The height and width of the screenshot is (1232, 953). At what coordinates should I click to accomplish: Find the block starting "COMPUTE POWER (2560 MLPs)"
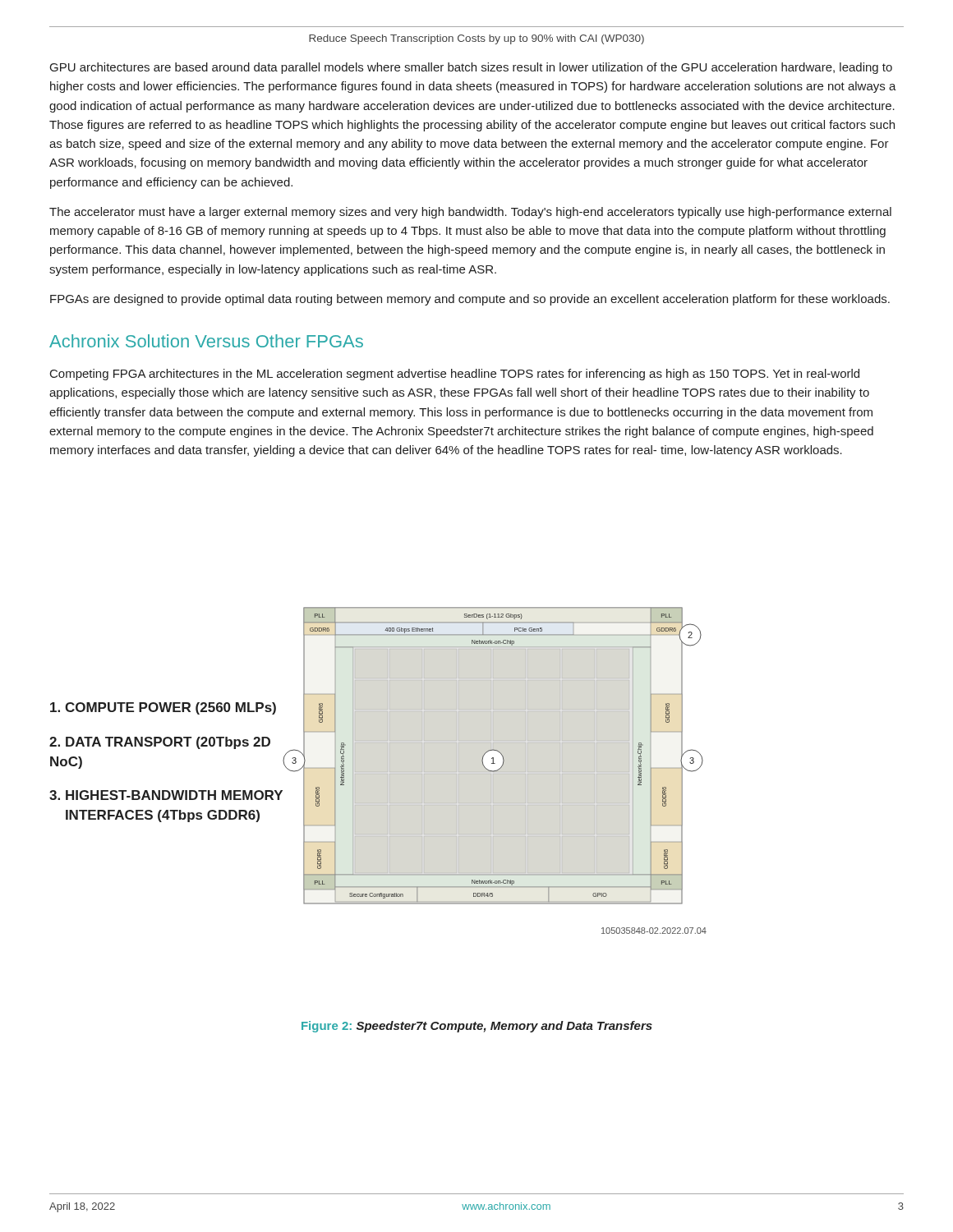(163, 708)
